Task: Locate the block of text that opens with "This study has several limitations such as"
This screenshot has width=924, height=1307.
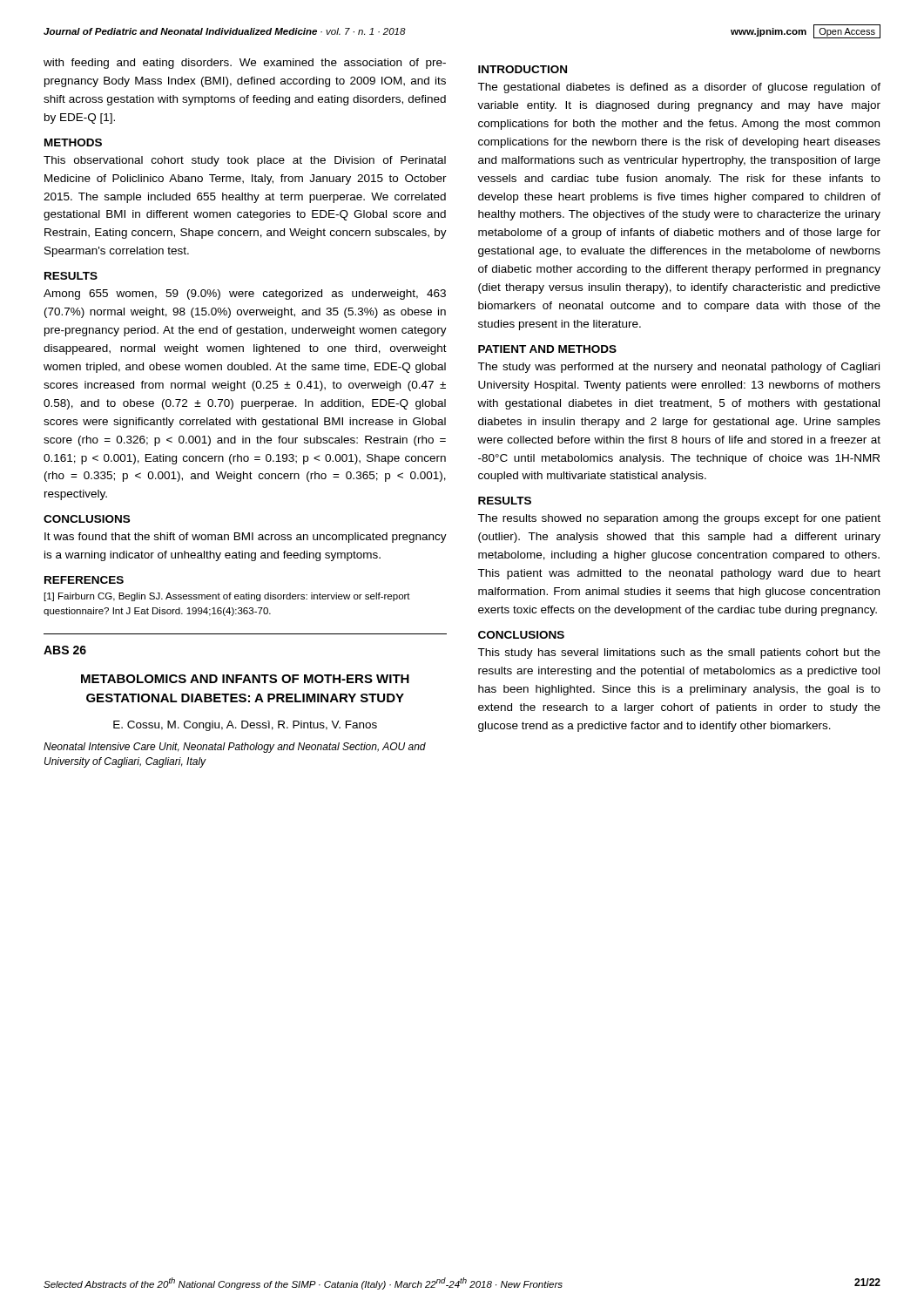Action: point(679,689)
